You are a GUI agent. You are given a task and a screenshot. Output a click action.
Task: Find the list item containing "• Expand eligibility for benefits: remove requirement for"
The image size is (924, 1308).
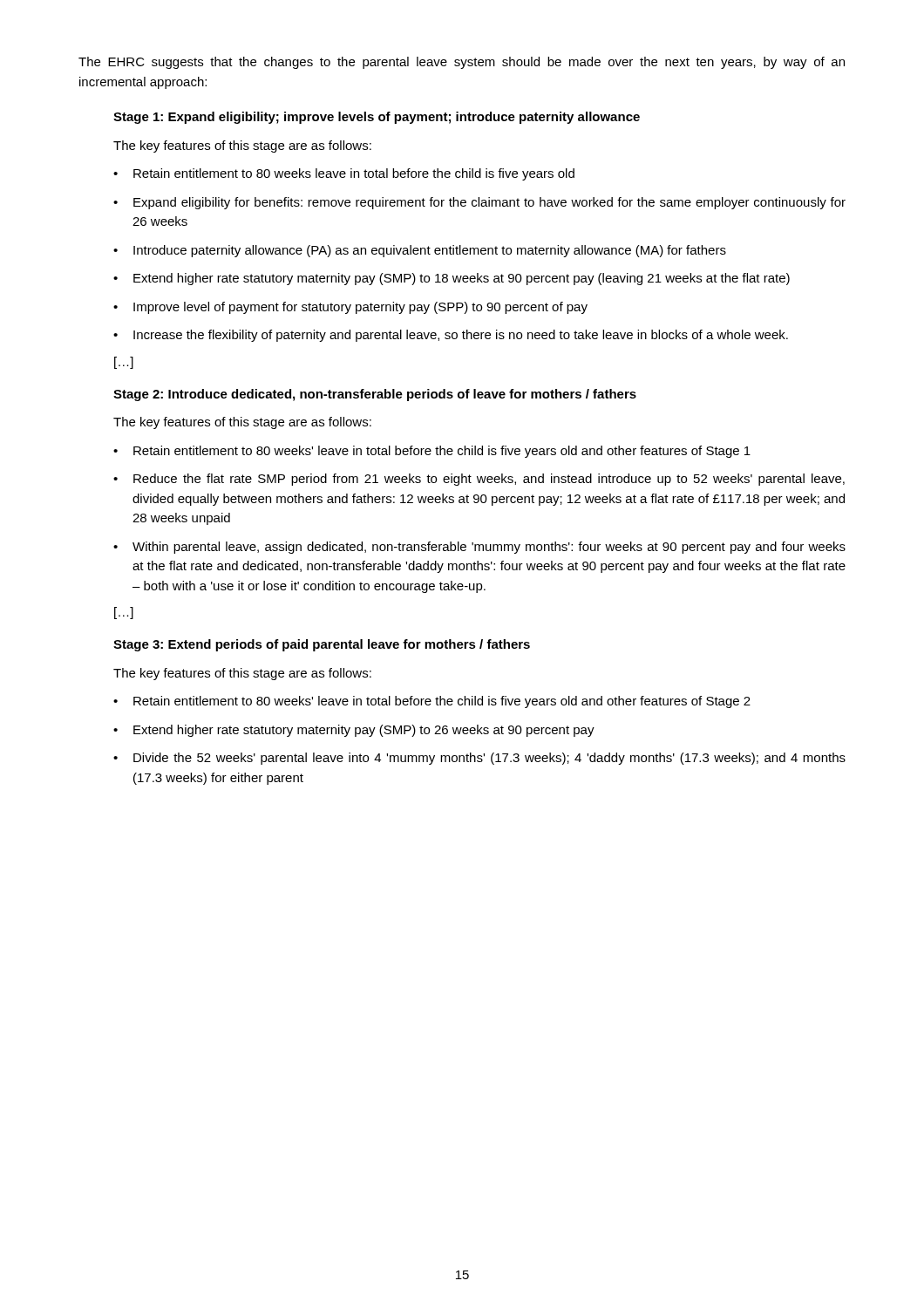[x=479, y=212]
